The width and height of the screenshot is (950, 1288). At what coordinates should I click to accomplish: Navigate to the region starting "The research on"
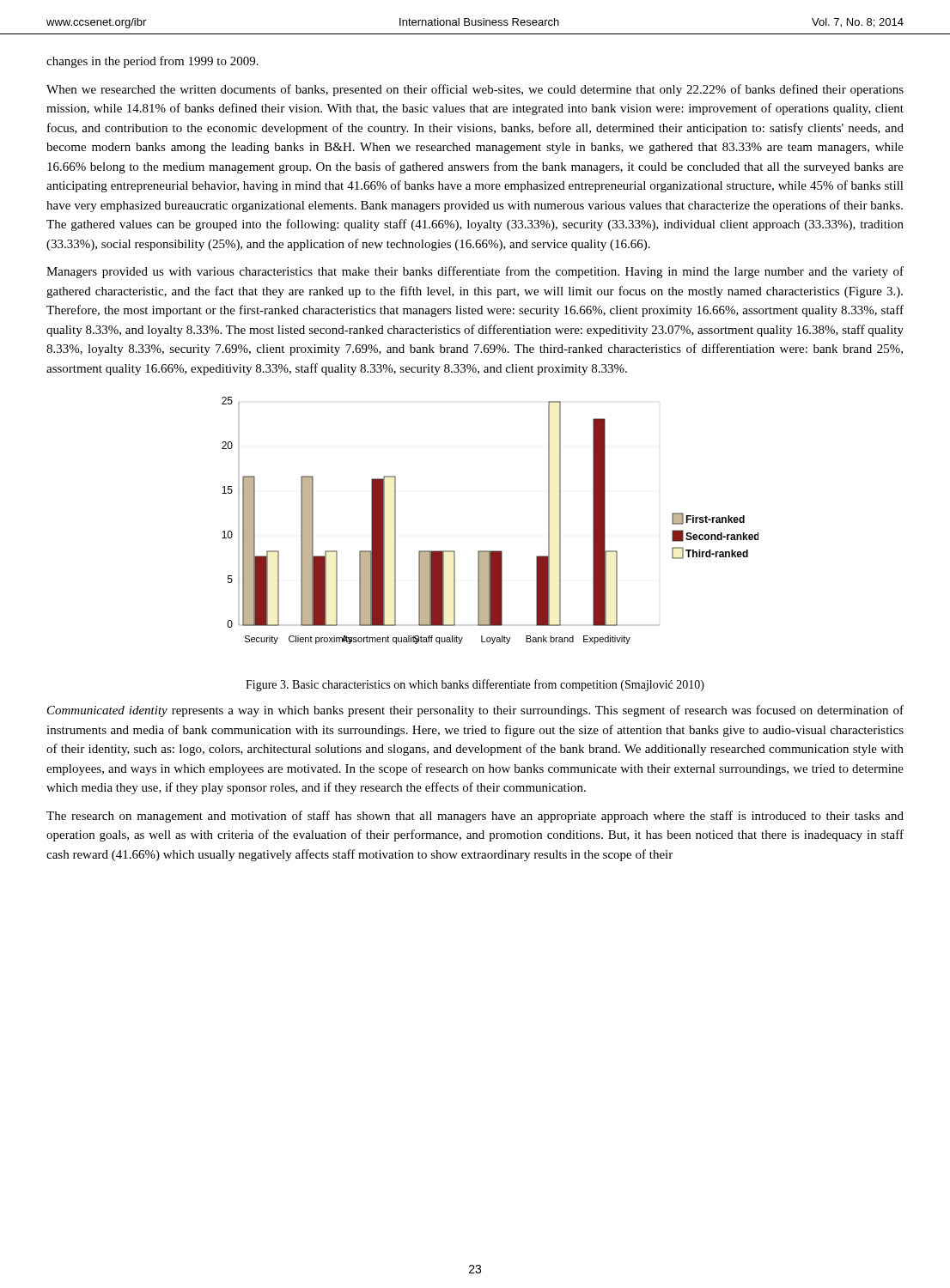(x=475, y=835)
